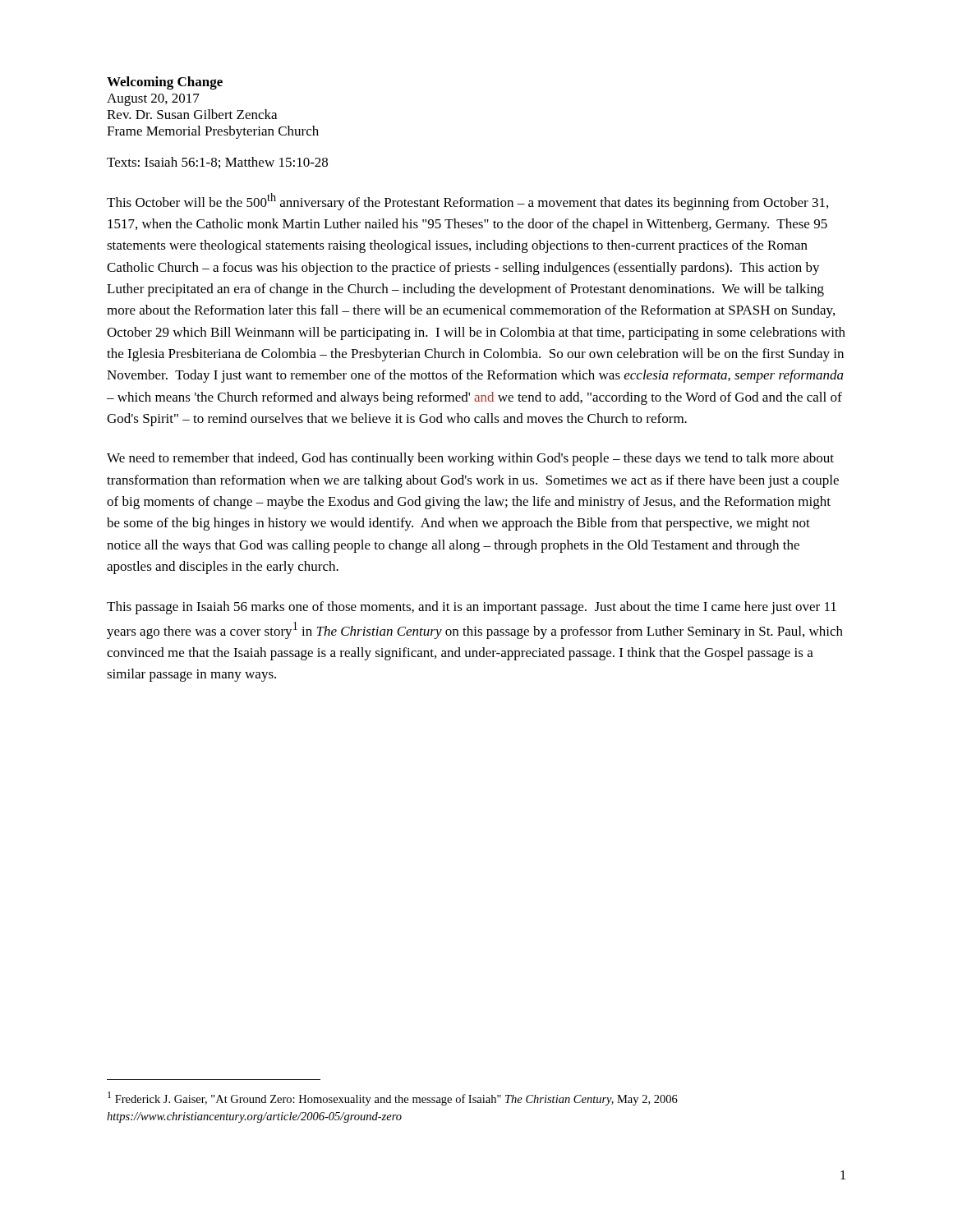Viewport: 953px width, 1232px height.
Task: Point to the block beginning "This passage in Isaiah"
Action: tap(475, 640)
